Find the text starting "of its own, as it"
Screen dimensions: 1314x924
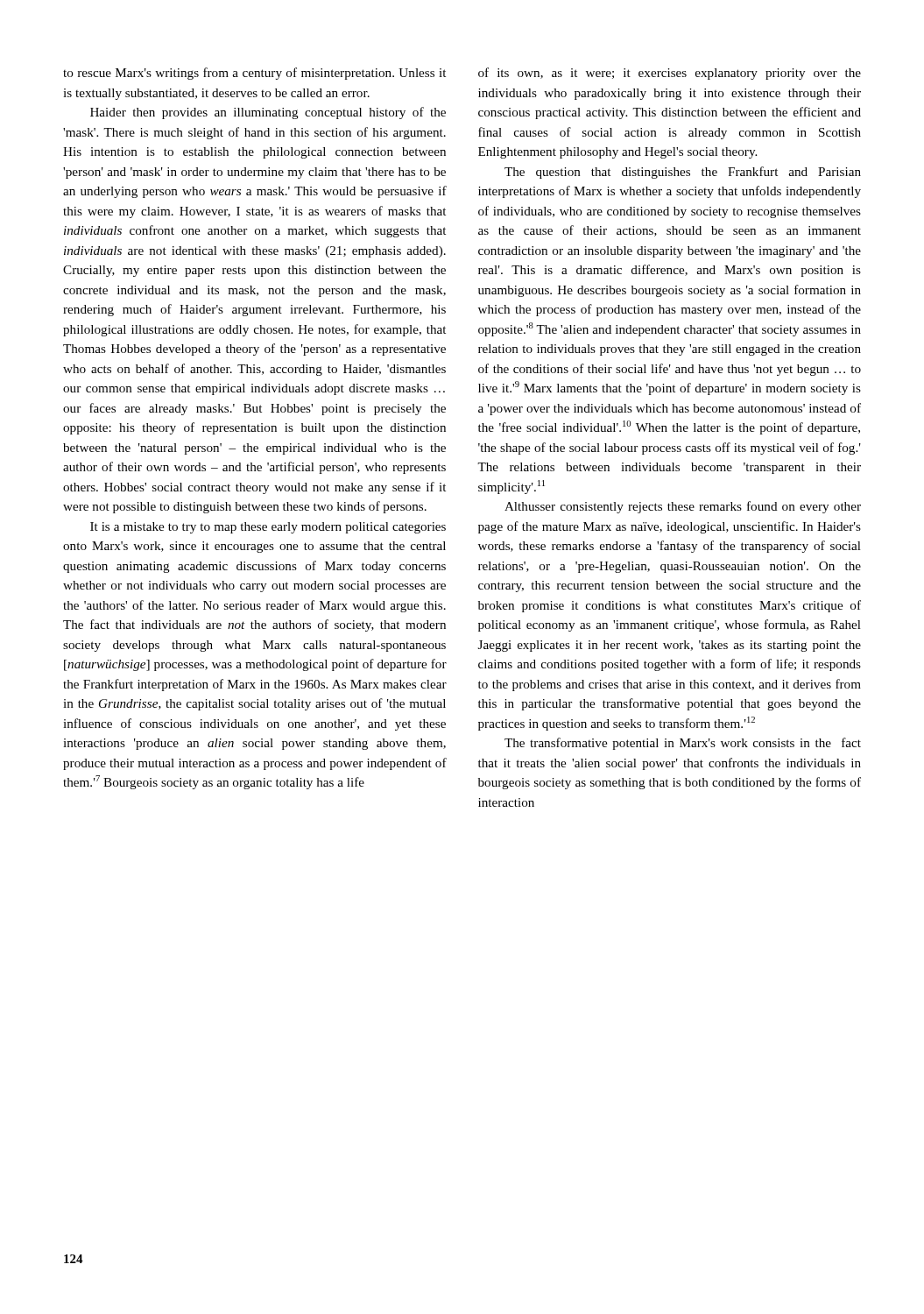pyautogui.click(x=669, y=438)
